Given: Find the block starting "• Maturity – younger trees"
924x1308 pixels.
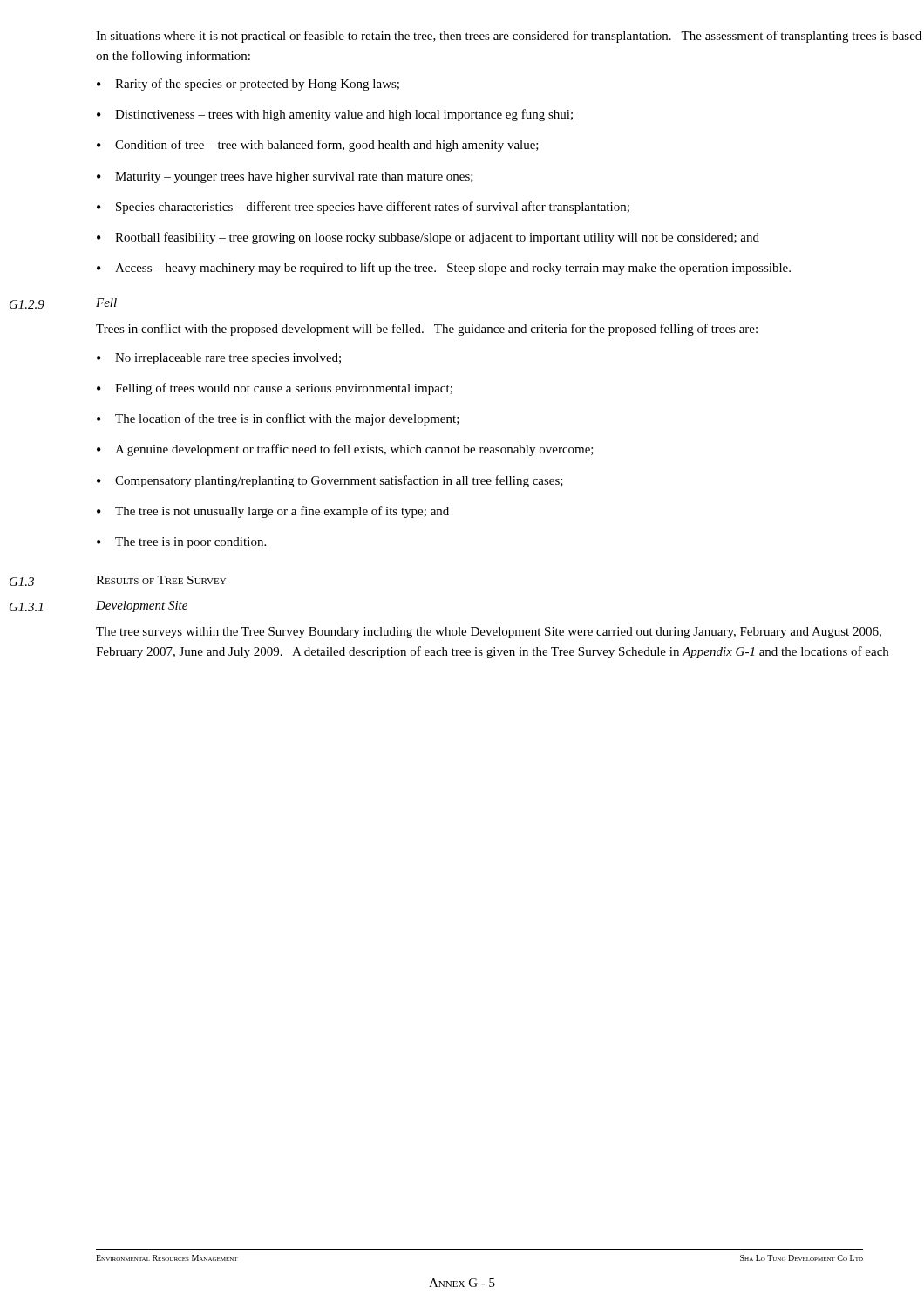Looking at the screenshot, I should tap(285, 177).
